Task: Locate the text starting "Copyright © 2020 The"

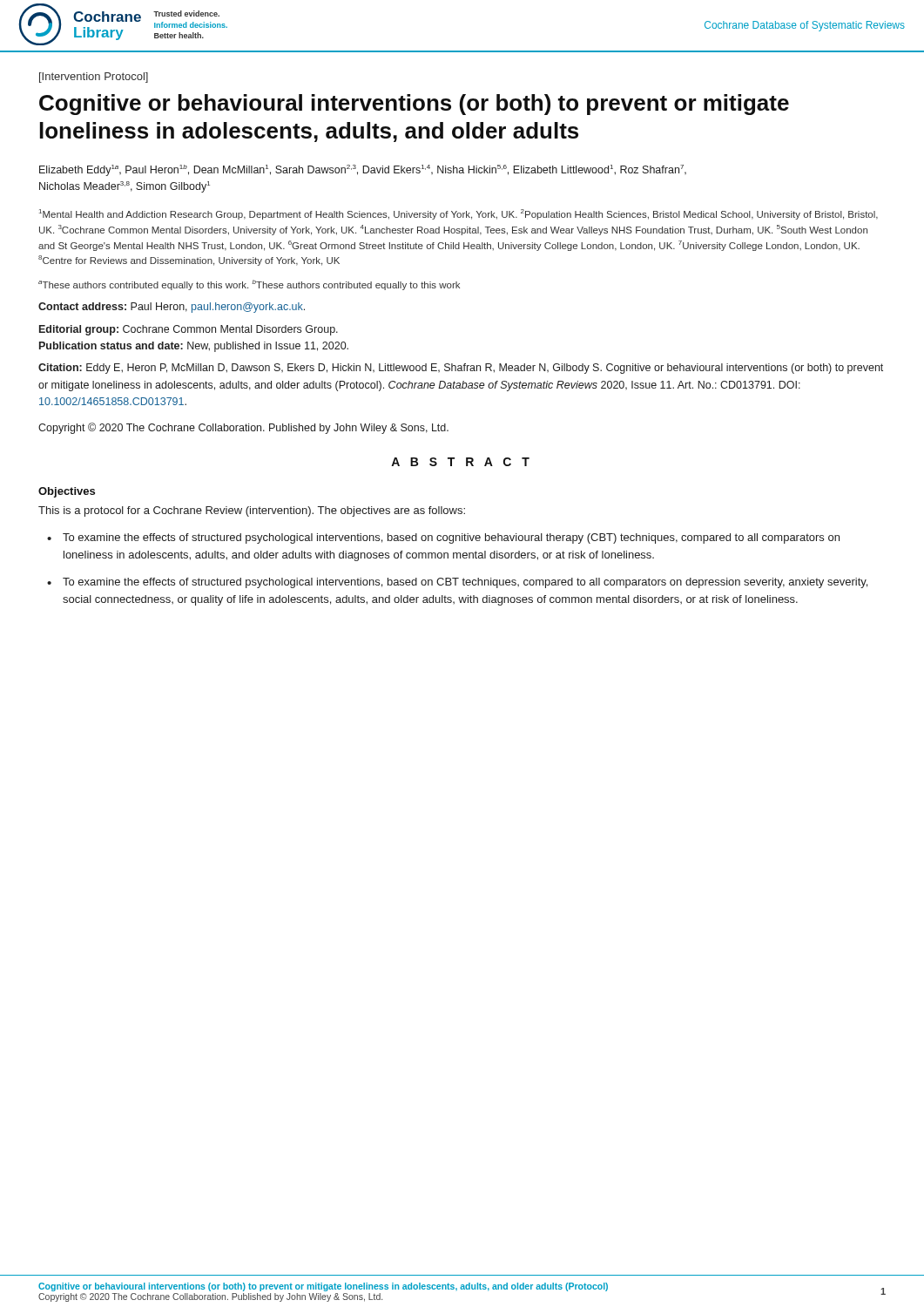Action: 244,427
